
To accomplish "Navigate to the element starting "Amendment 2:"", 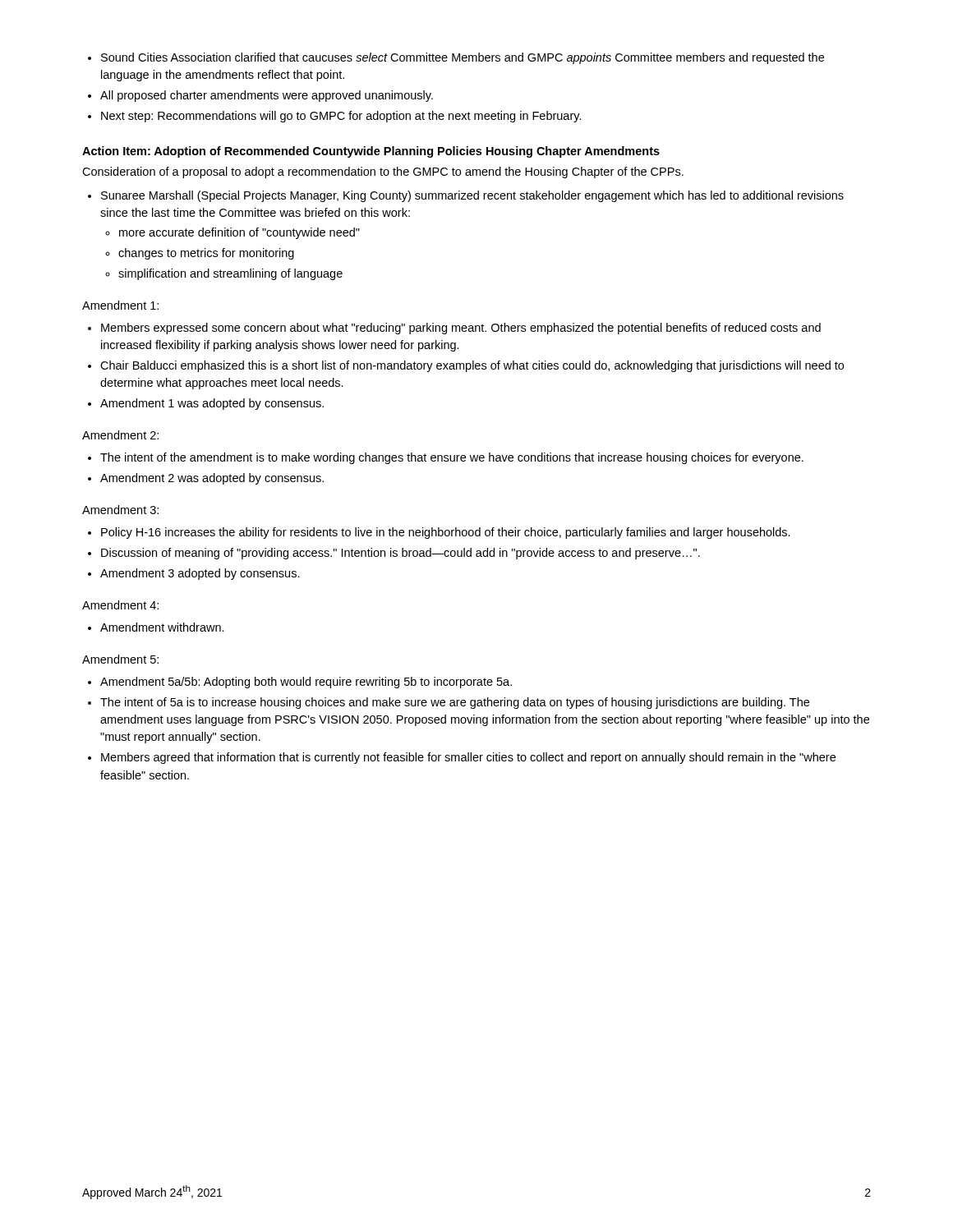I will click(121, 436).
